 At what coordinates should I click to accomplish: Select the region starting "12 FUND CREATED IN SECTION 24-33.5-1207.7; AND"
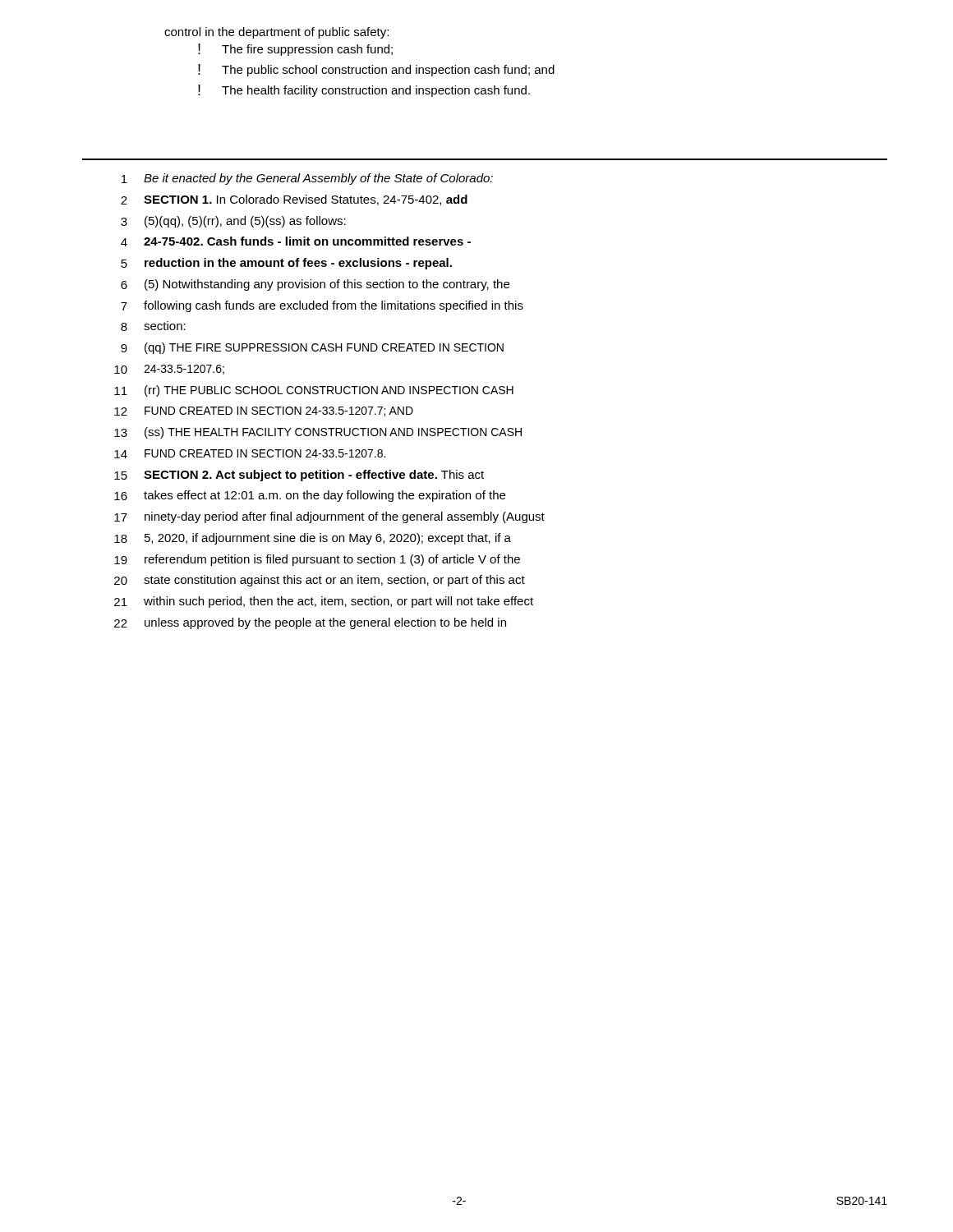click(x=264, y=411)
